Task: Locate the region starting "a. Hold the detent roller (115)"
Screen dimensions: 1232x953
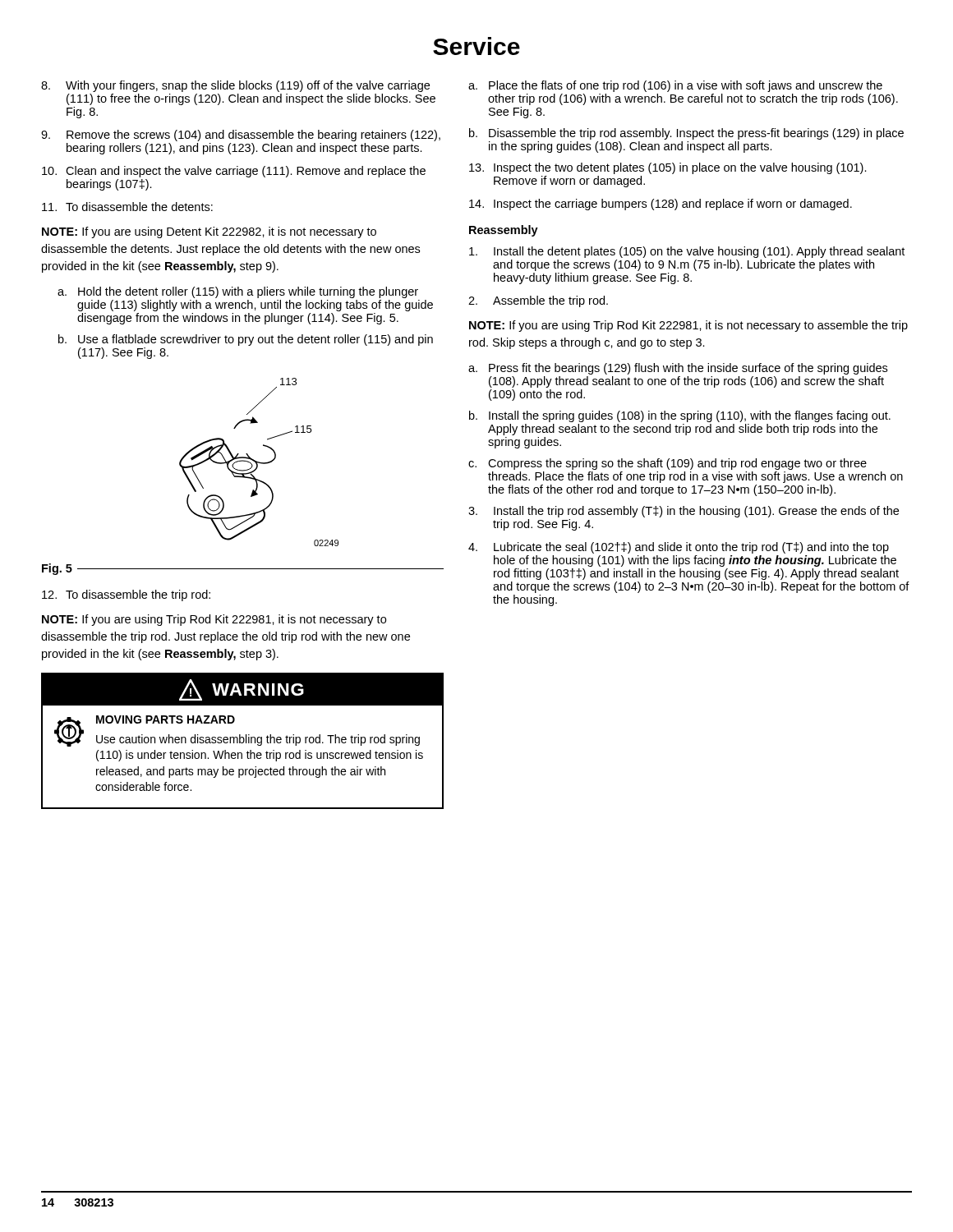Action: (x=251, y=305)
